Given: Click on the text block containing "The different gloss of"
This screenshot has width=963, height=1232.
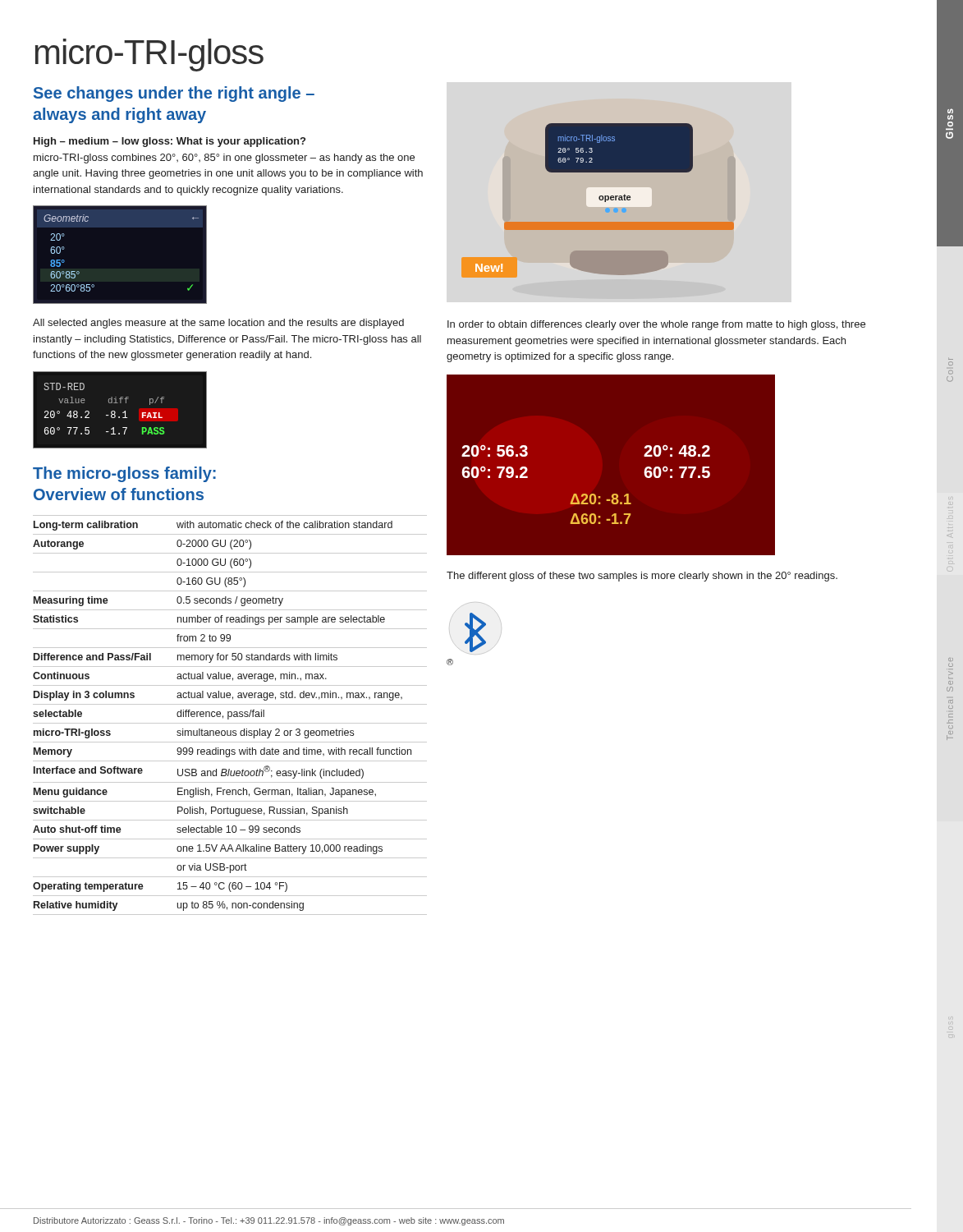Looking at the screenshot, I should pos(667,575).
